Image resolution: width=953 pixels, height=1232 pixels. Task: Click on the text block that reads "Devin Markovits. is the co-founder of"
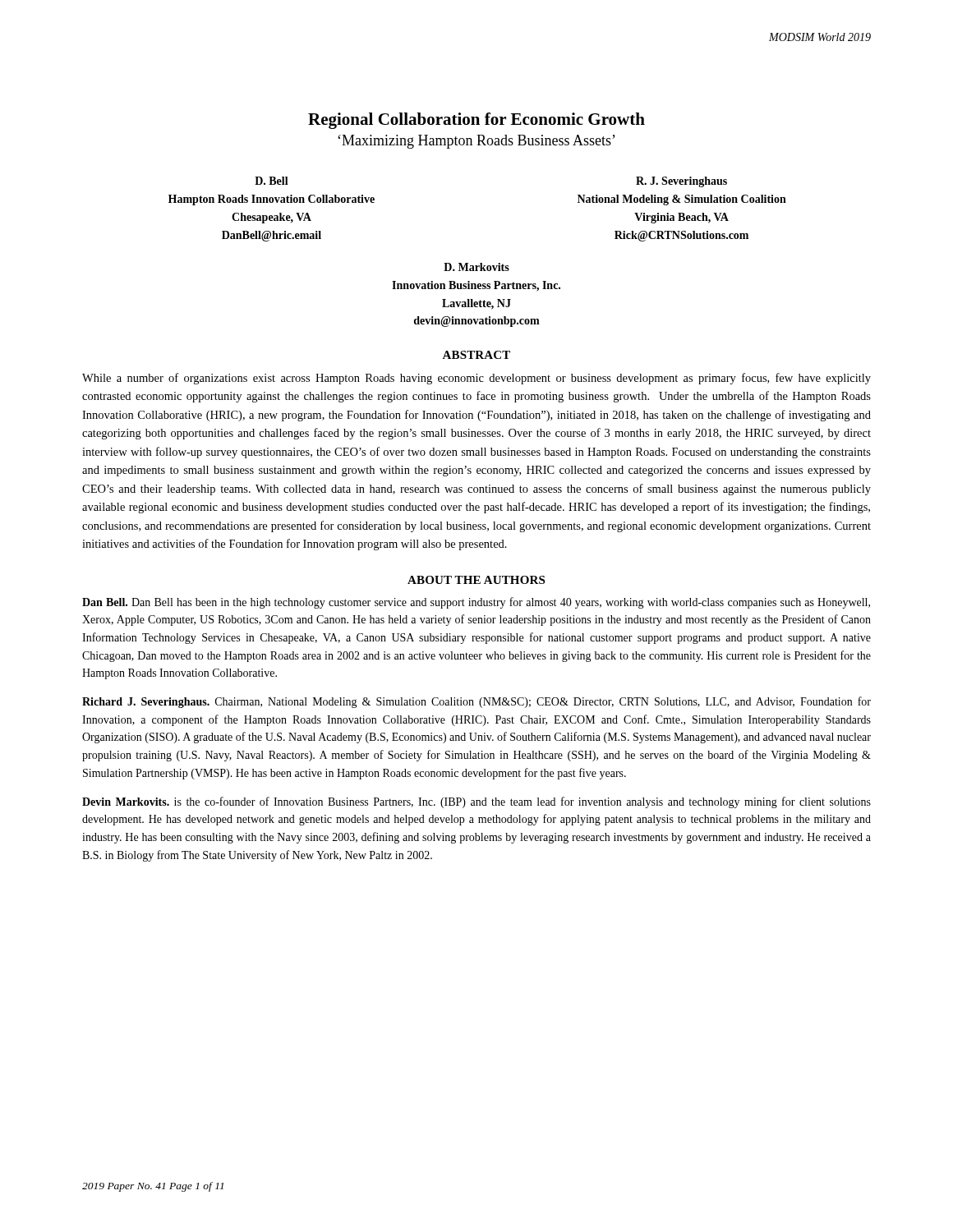(x=476, y=828)
